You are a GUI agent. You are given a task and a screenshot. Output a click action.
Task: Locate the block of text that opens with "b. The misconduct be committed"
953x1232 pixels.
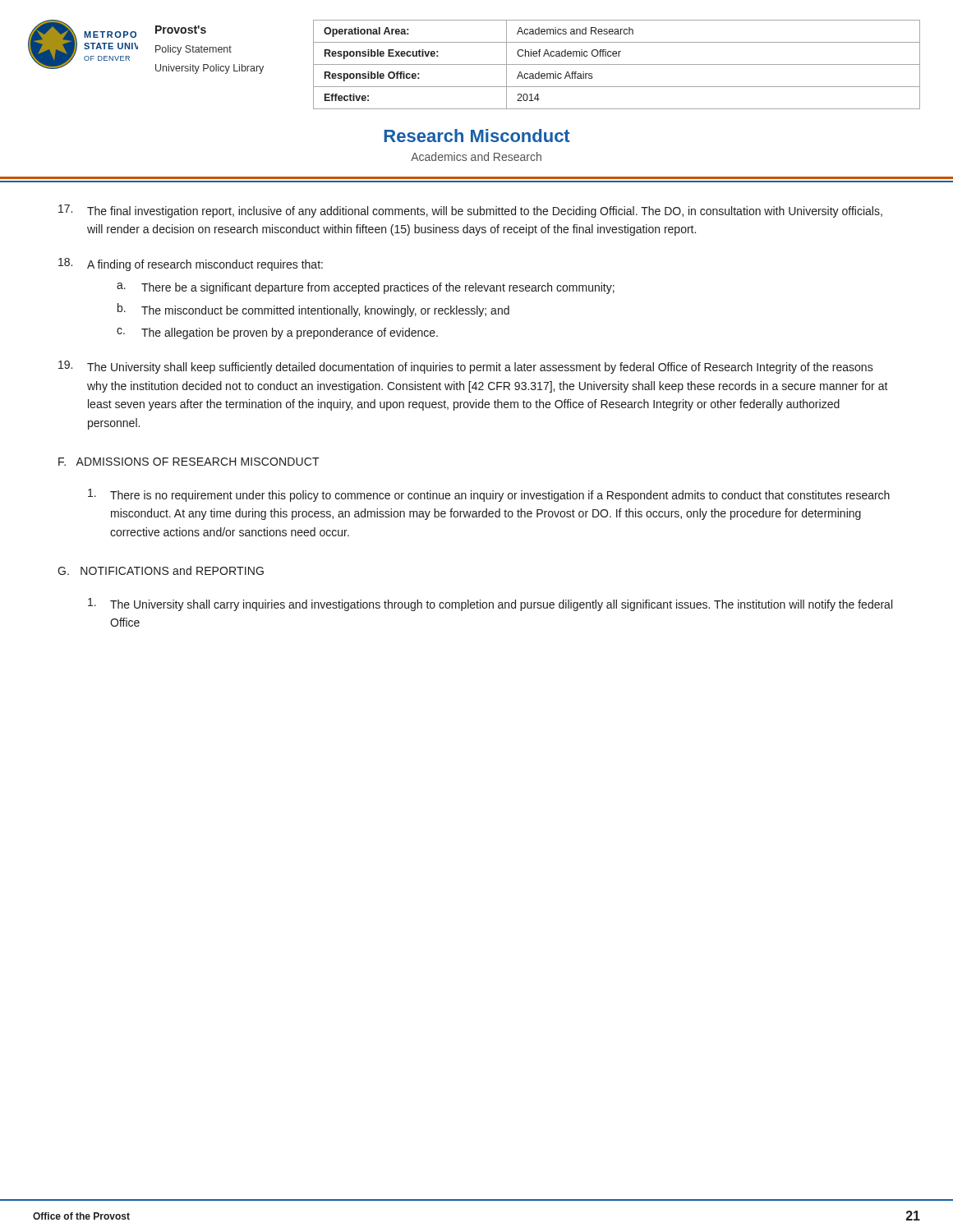click(x=506, y=310)
